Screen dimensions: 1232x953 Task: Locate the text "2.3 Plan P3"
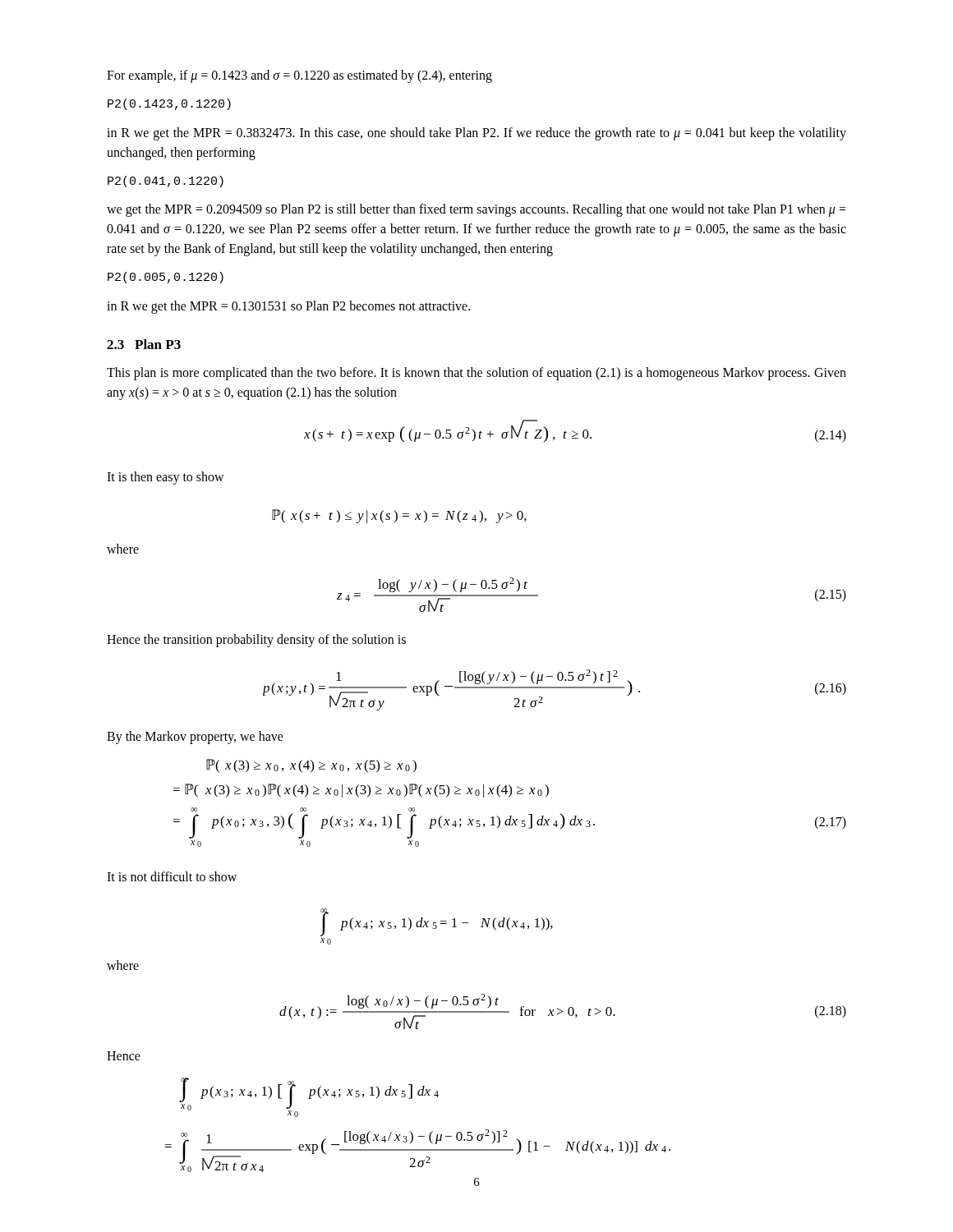(x=144, y=344)
